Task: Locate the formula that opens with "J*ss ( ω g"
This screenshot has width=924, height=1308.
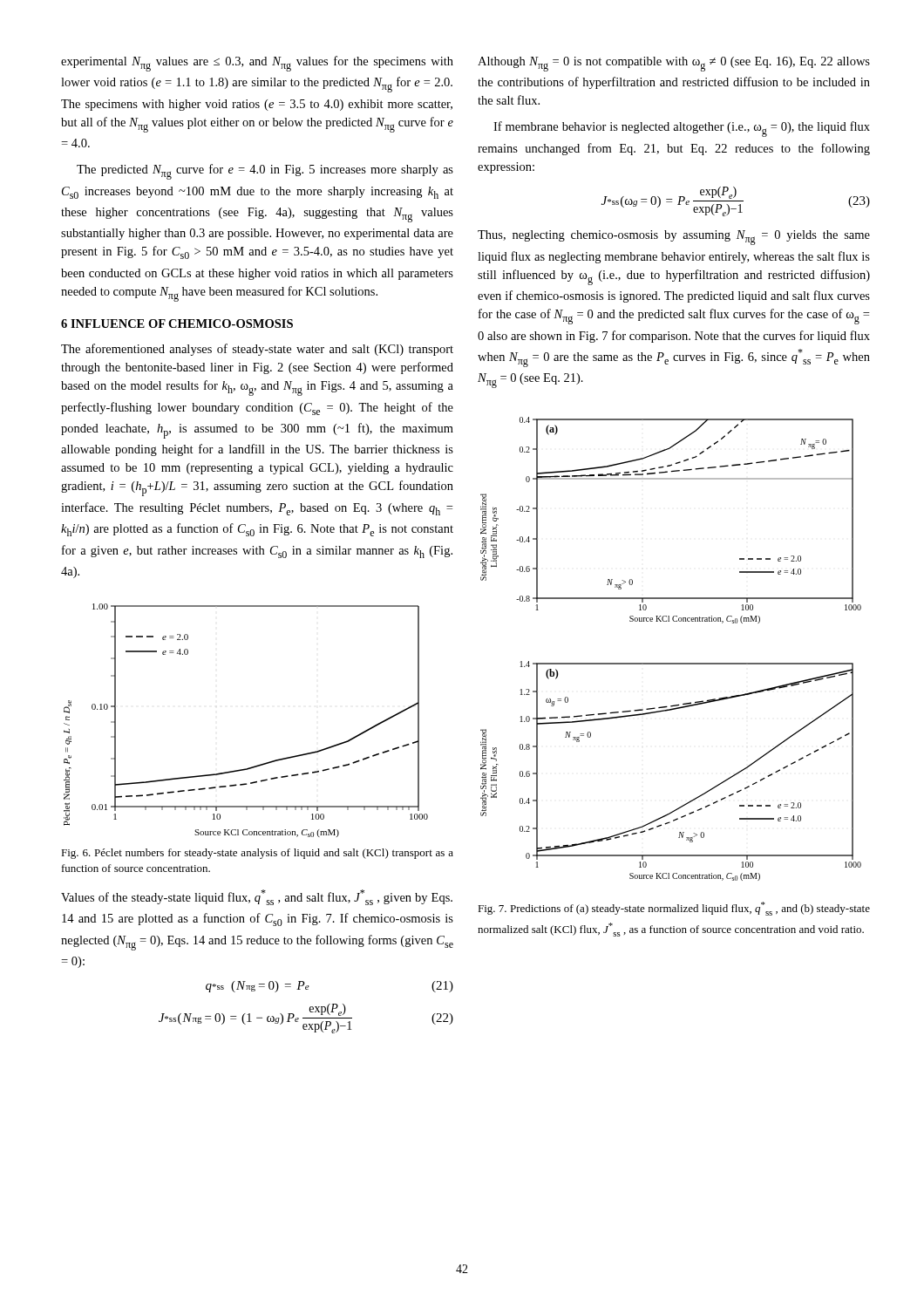Action: (735, 201)
